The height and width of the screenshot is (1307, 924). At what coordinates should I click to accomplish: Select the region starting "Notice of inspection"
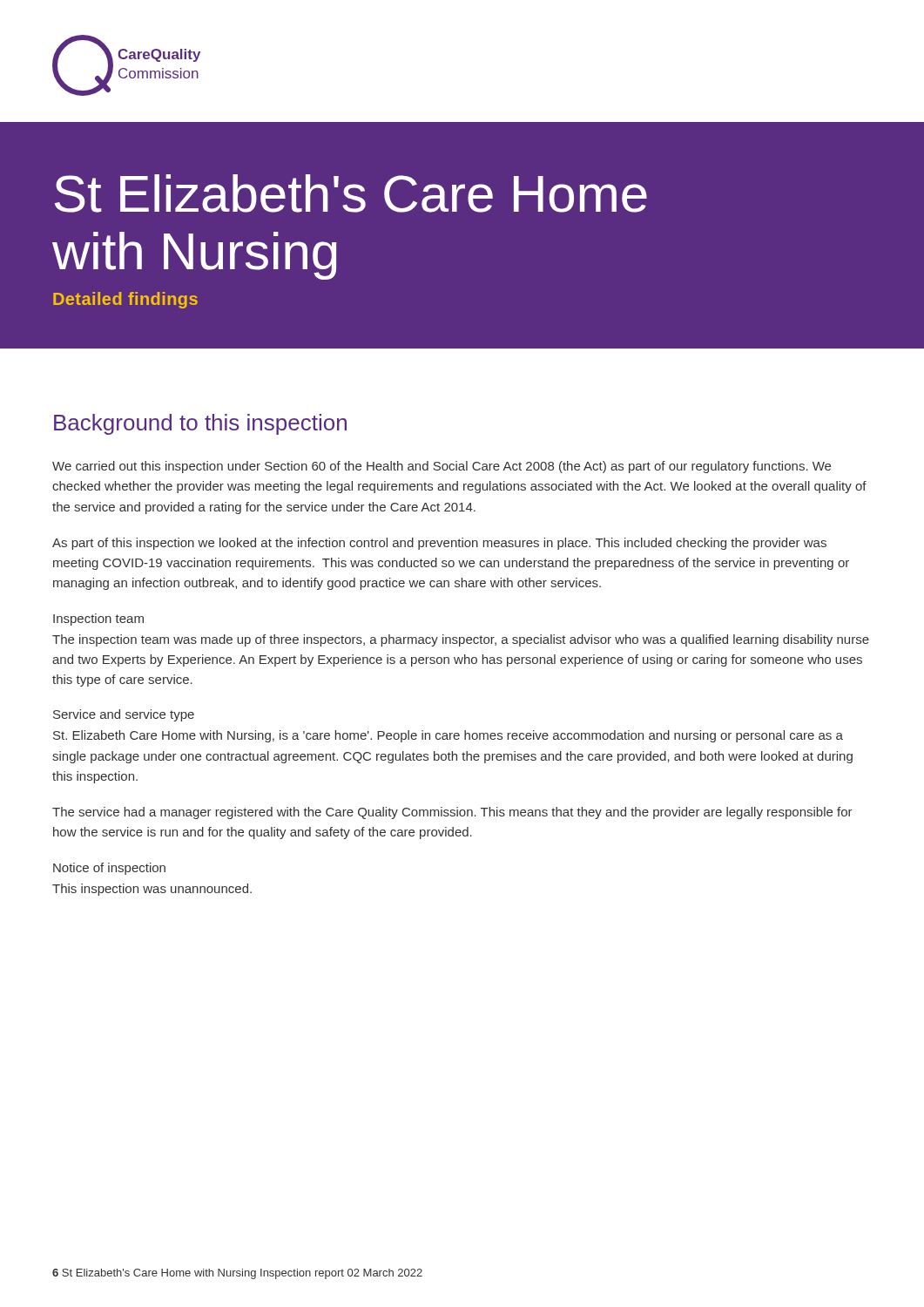(109, 869)
